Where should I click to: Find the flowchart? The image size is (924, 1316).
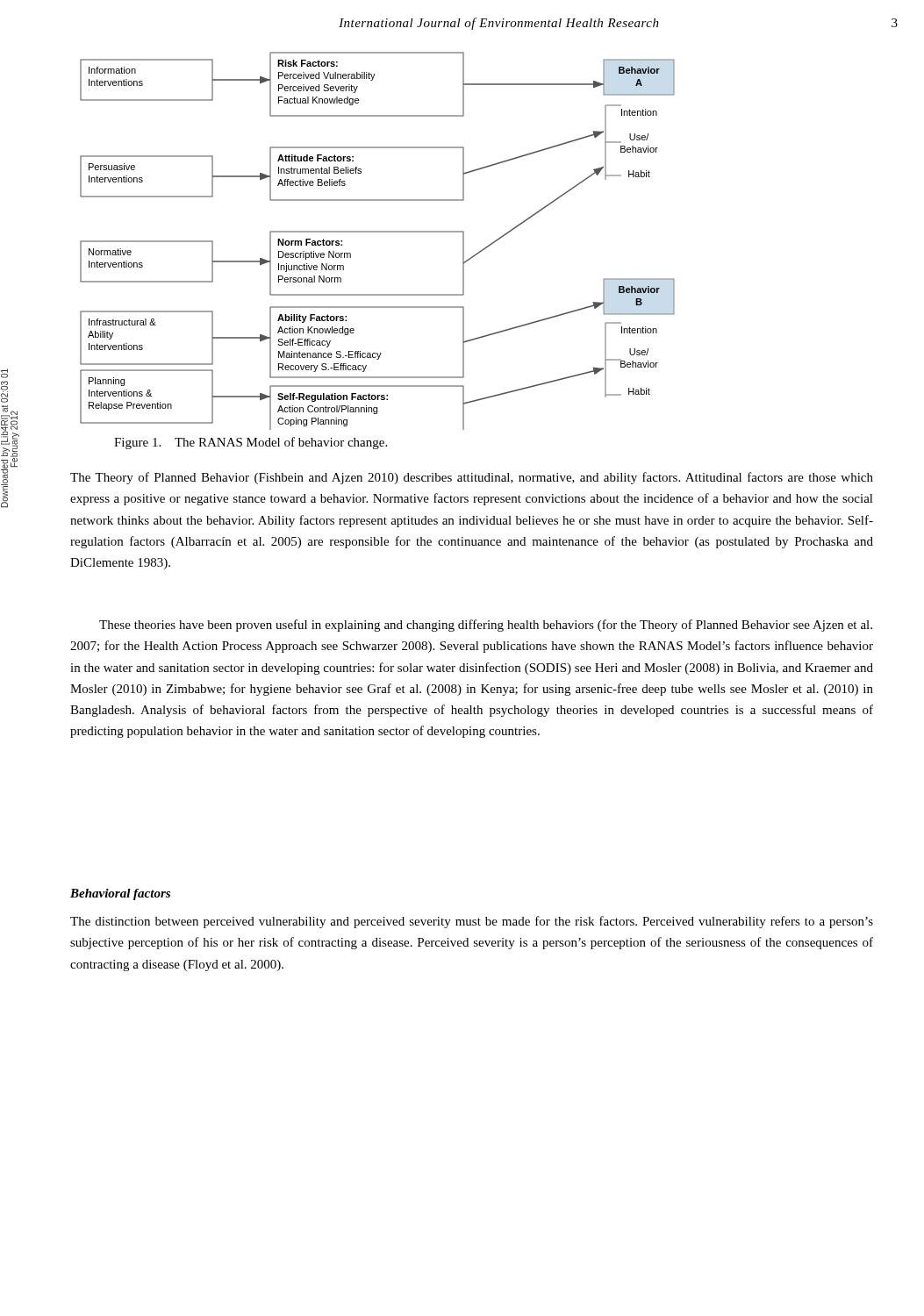[x=488, y=239]
